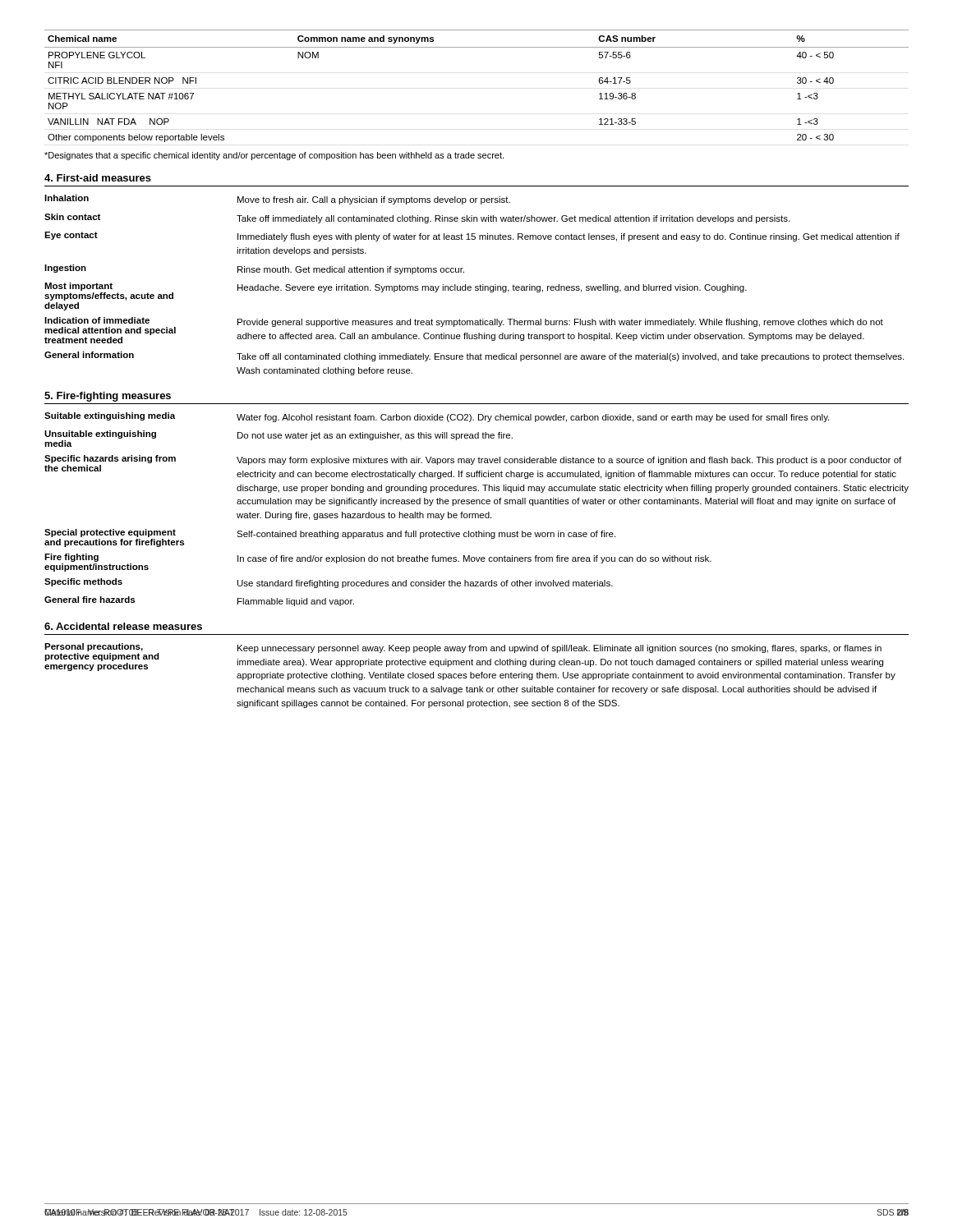
Task: Click on the section header with the text "6. Accidental release measures"
Action: coord(123,626)
